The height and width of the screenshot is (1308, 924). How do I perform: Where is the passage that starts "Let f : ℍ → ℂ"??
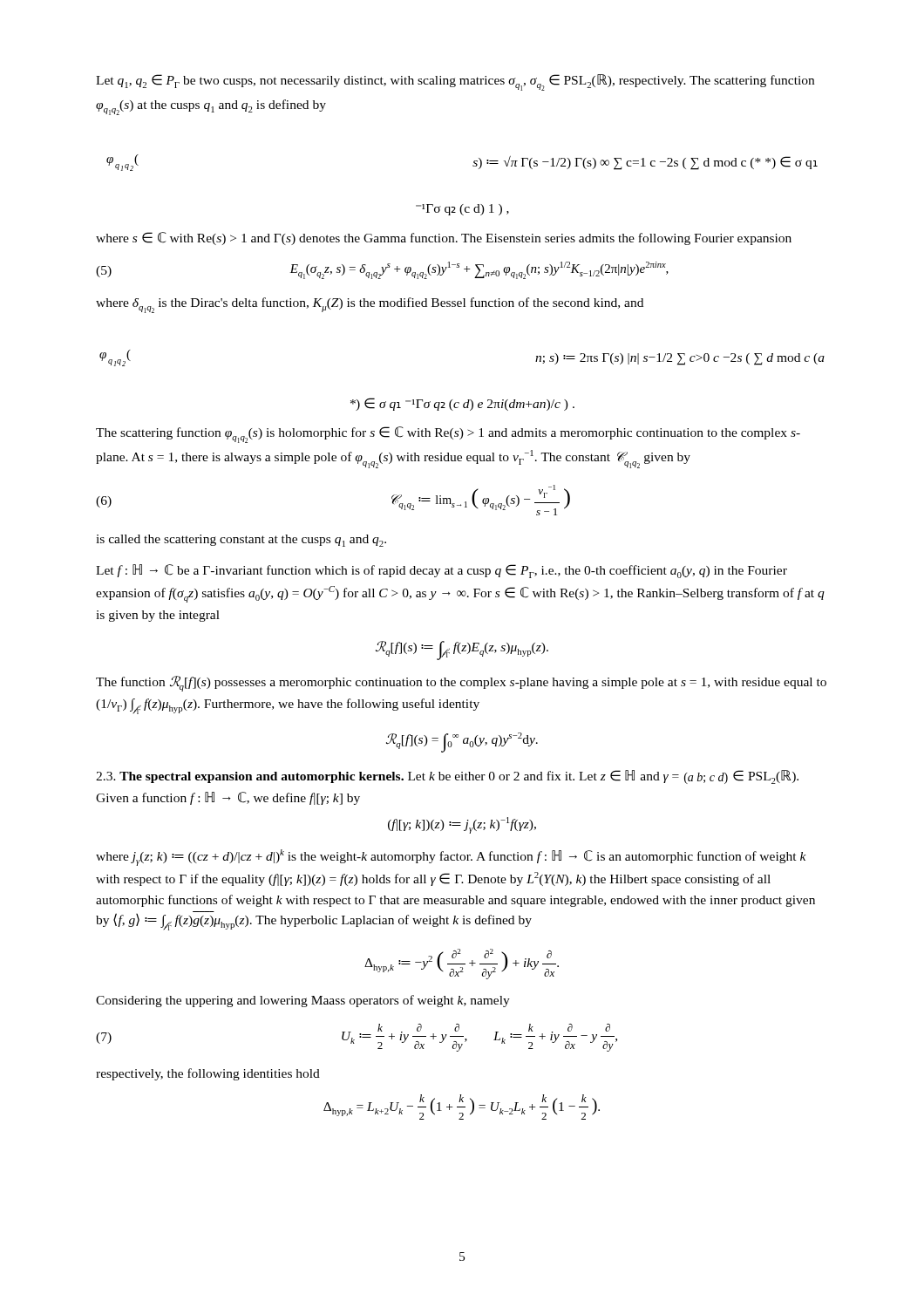pyautogui.click(x=460, y=592)
